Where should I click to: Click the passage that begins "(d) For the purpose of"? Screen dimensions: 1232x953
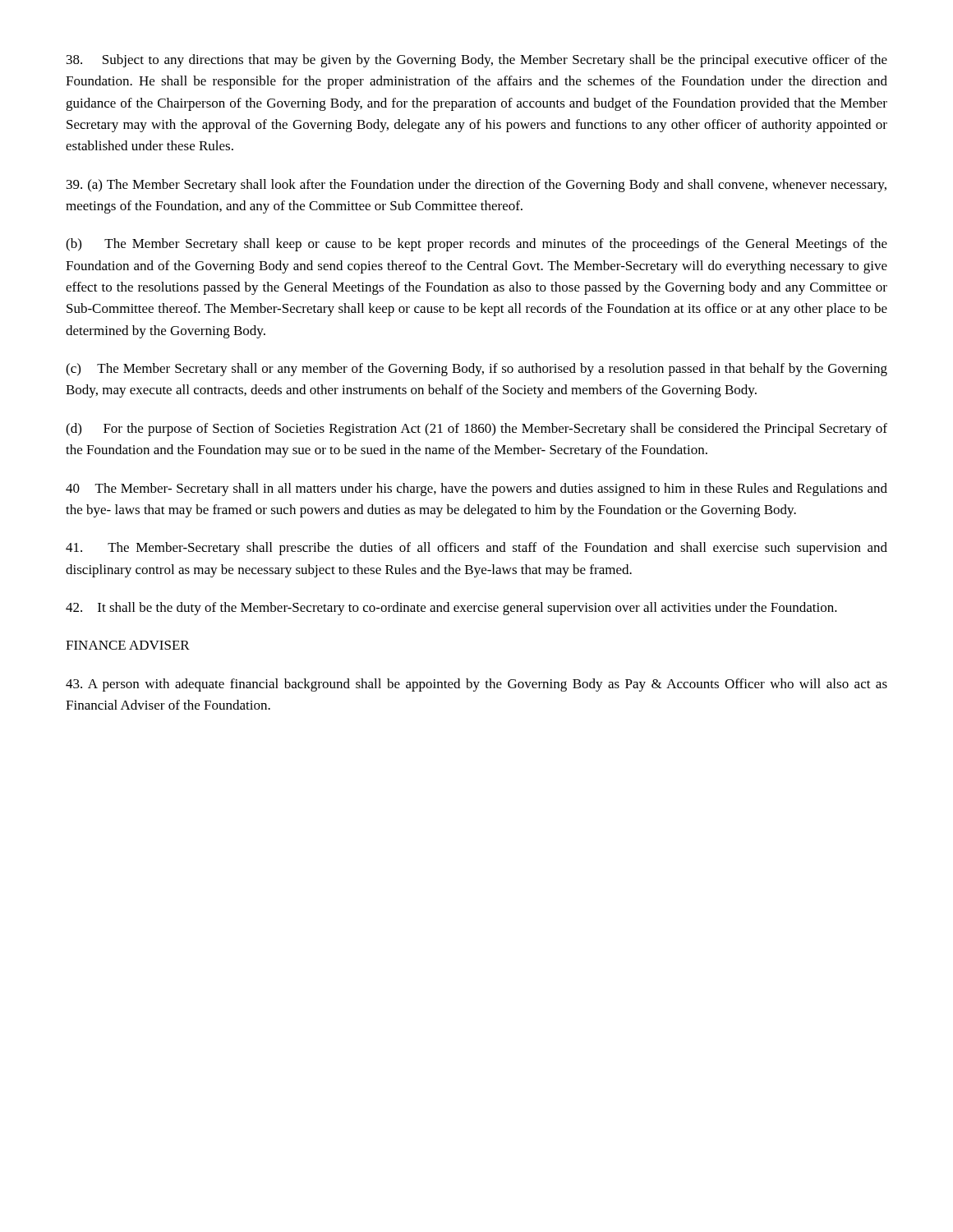point(476,439)
